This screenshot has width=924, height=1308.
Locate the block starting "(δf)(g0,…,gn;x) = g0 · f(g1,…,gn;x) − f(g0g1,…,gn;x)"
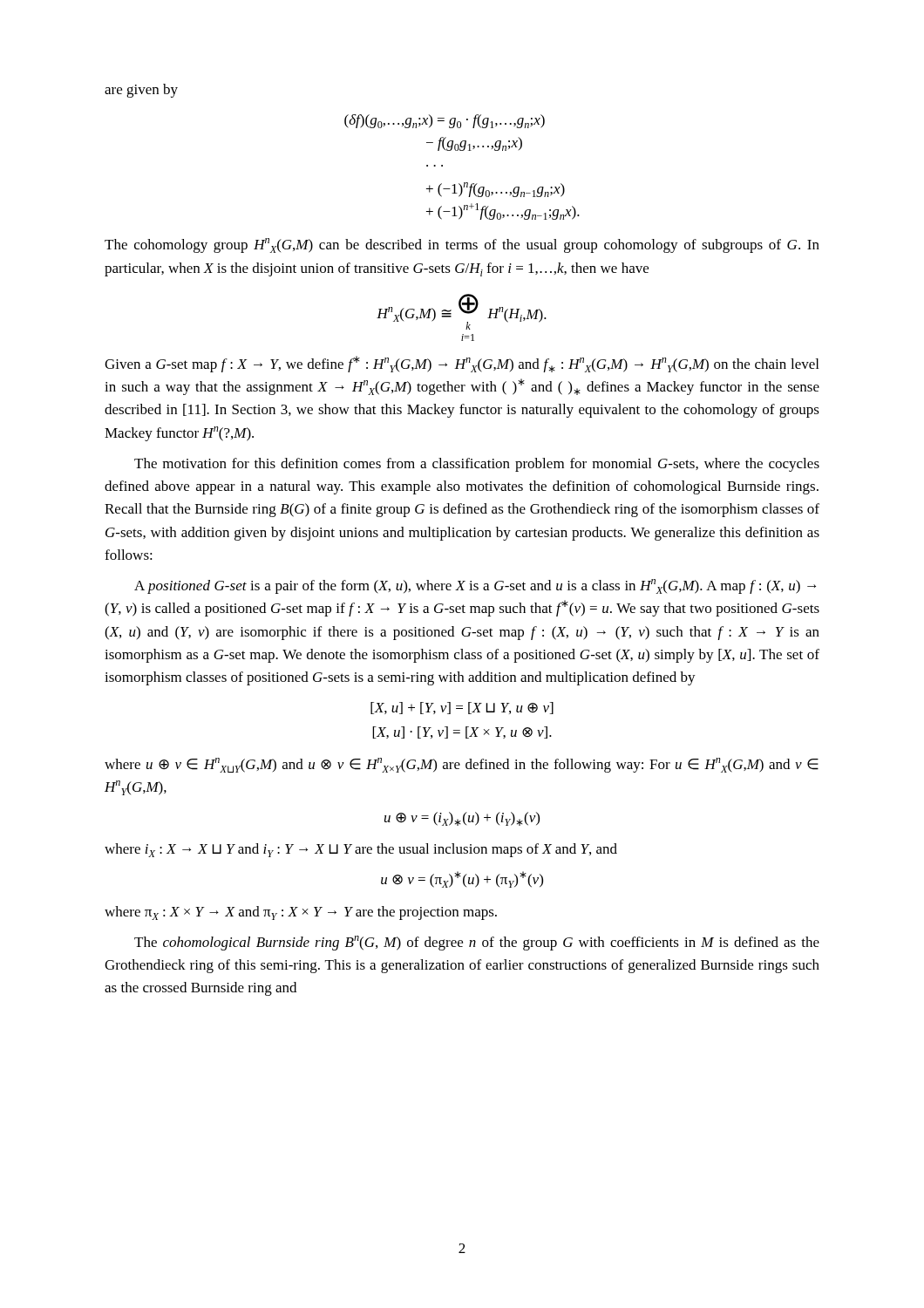(x=445, y=121)
